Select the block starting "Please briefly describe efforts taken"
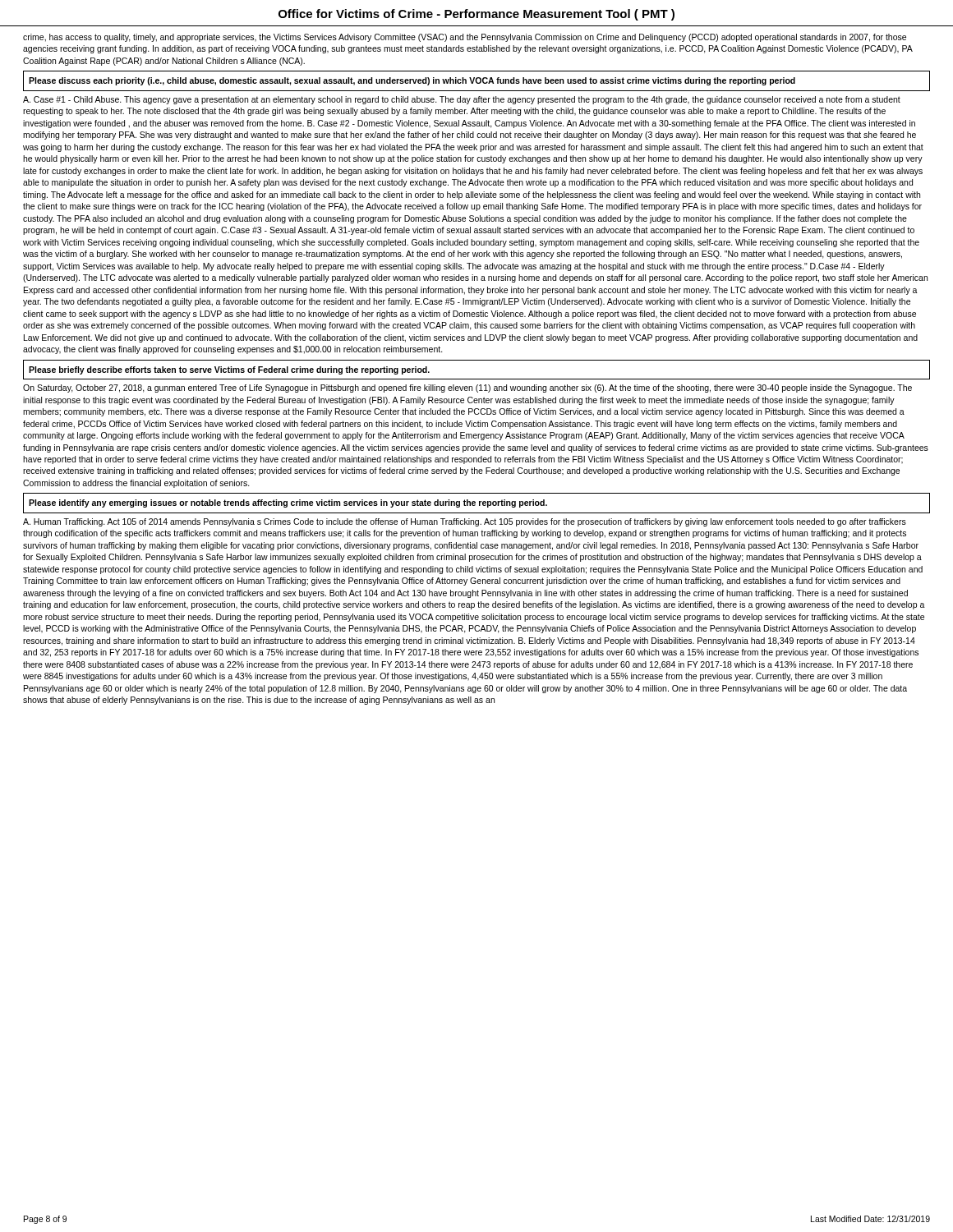Viewport: 953px width, 1232px height. [229, 369]
